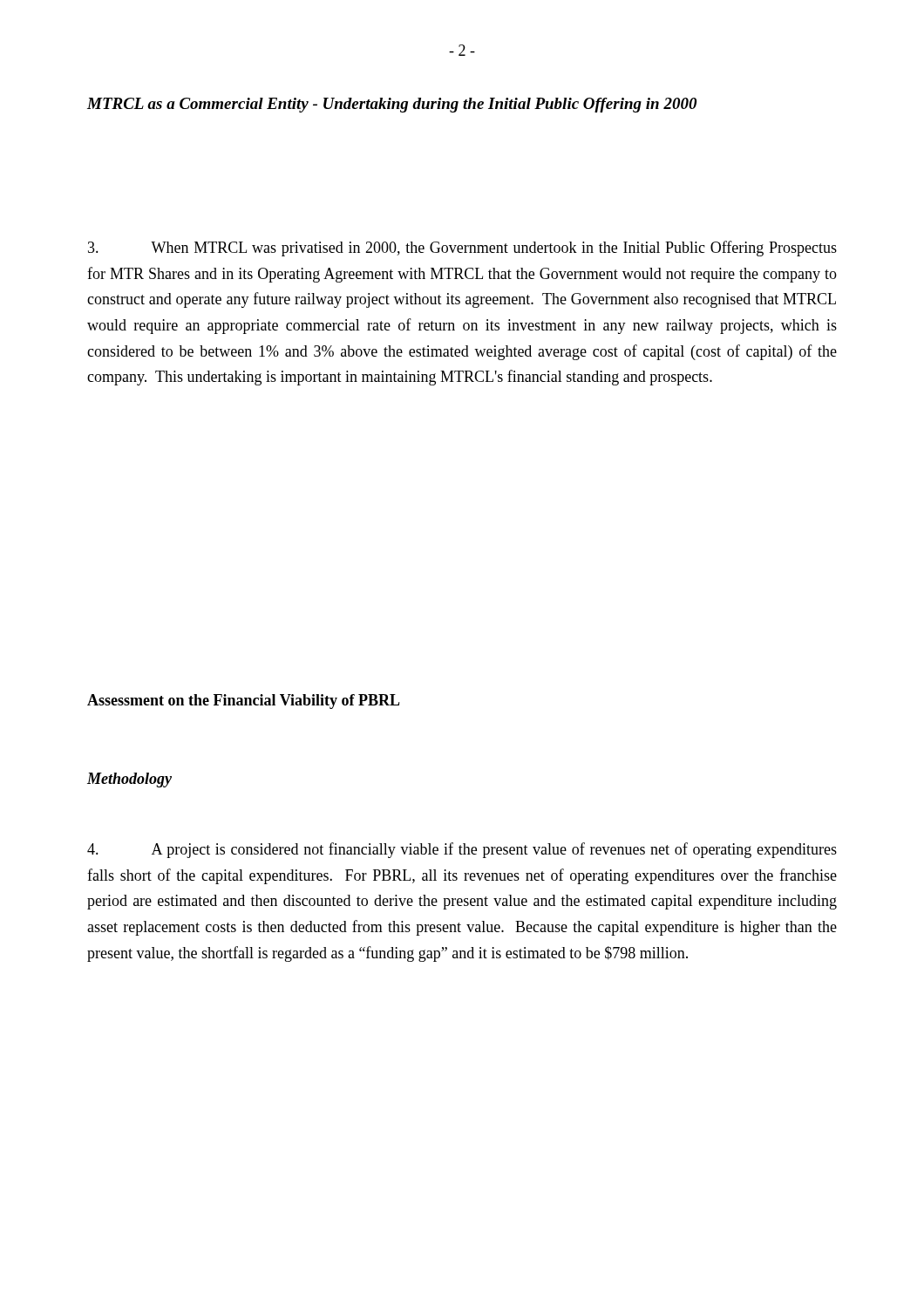Locate the title that opens with "MTRCL as a Commercial Entity - Undertaking"
The width and height of the screenshot is (924, 1308).
point(392,103)
